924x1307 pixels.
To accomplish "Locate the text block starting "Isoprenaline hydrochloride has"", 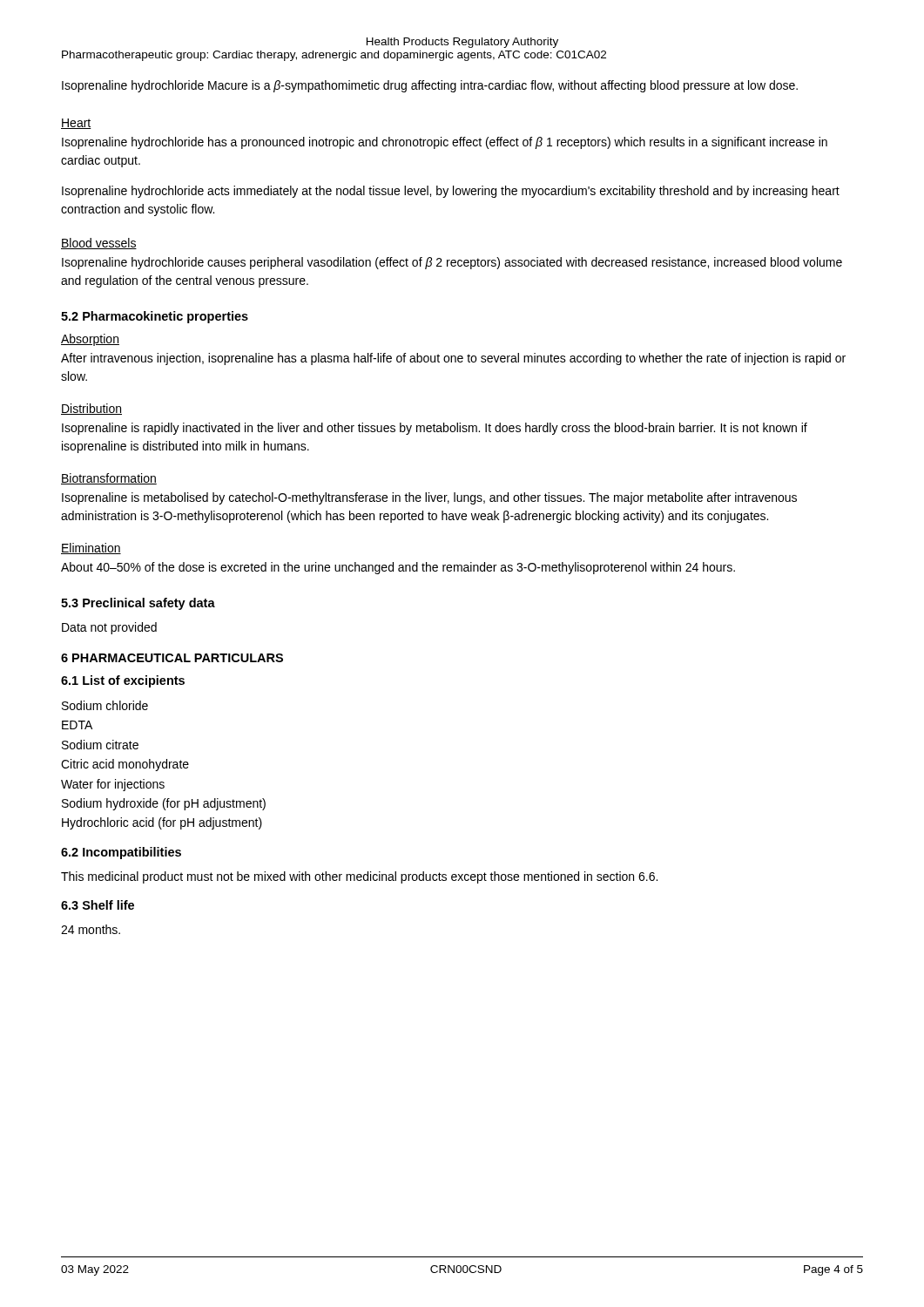I will 444,151.
